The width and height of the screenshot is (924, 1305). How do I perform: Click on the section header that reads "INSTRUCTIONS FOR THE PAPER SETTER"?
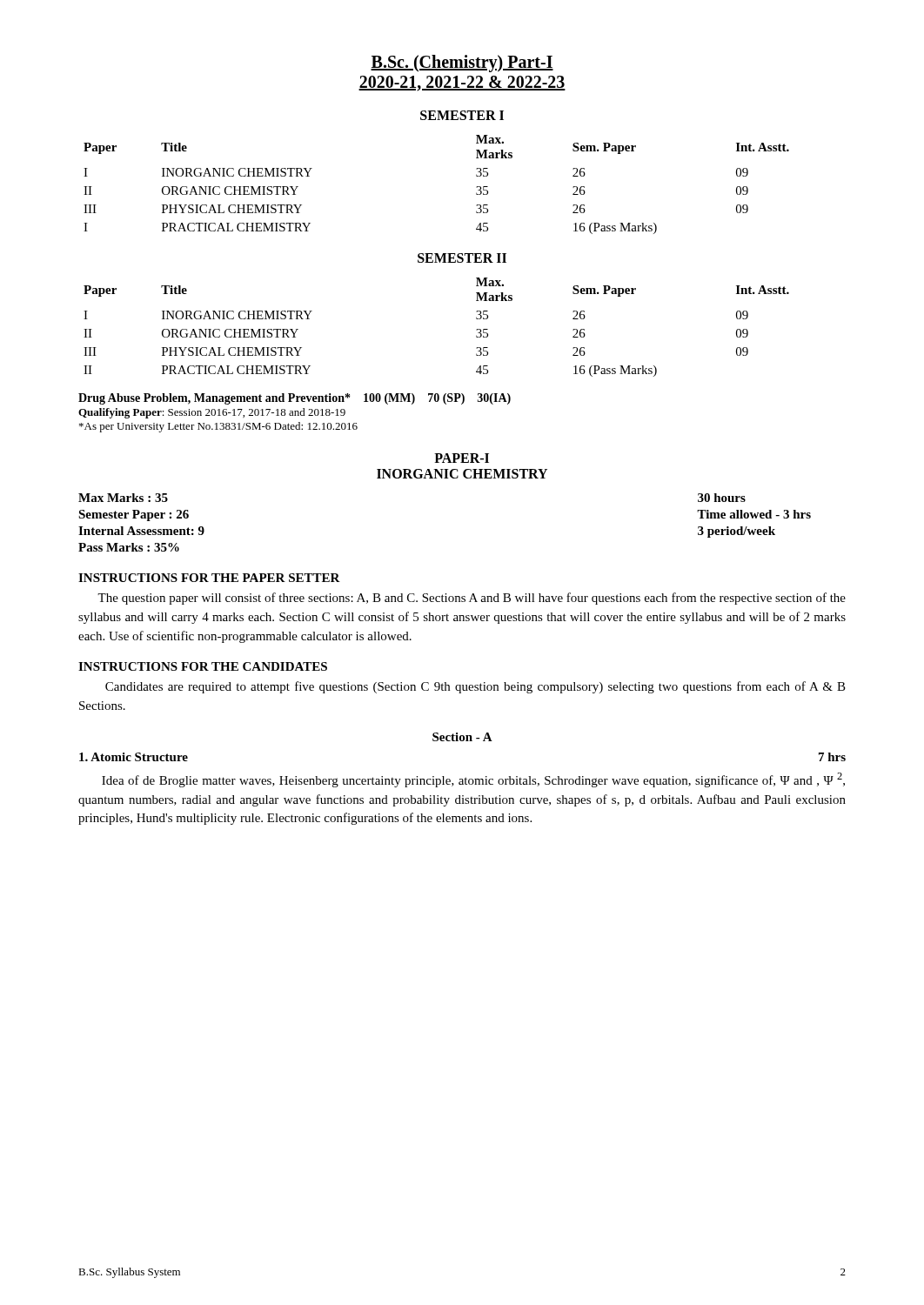point(209,578)
